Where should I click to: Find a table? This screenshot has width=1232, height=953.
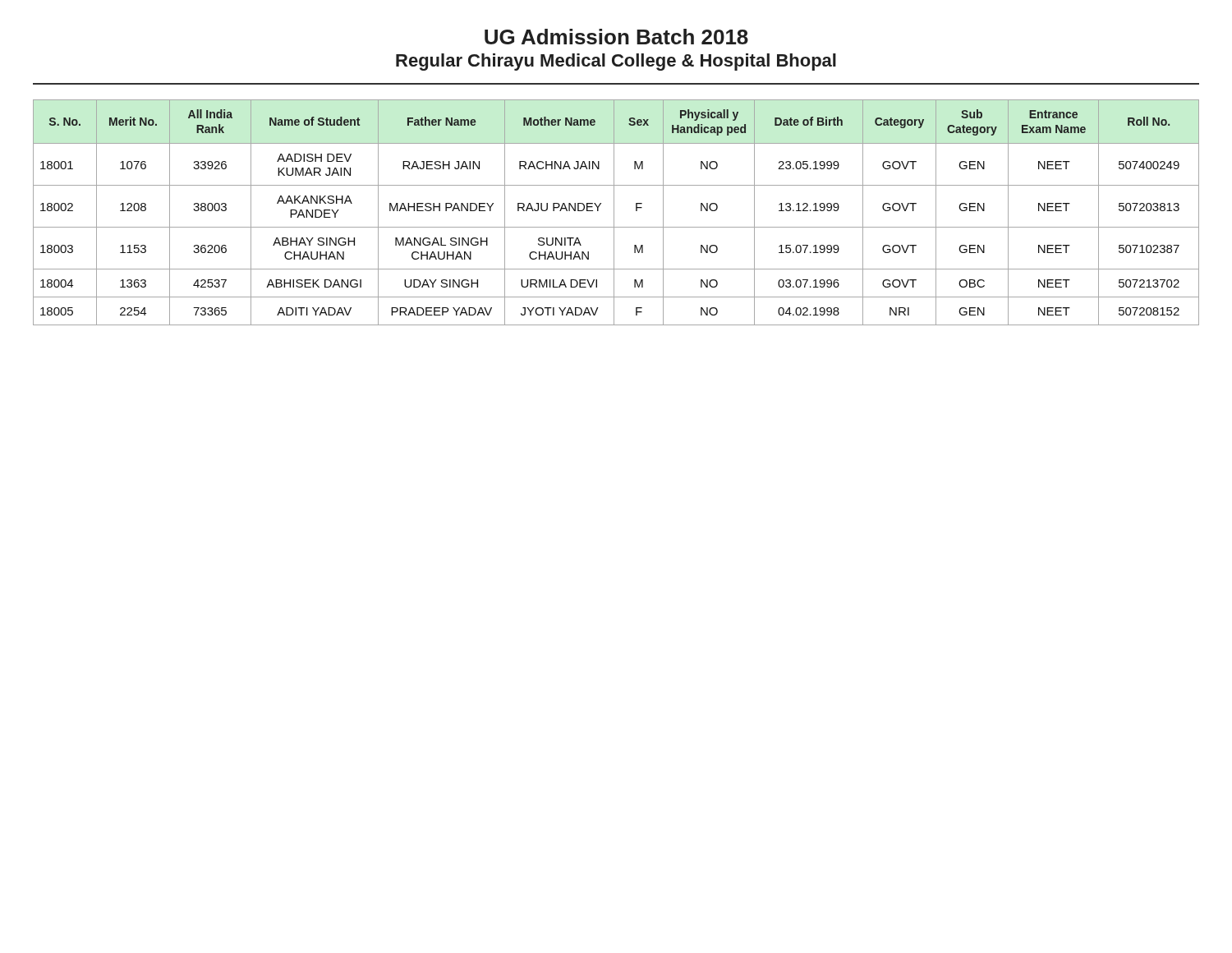[x=616, y=213]
